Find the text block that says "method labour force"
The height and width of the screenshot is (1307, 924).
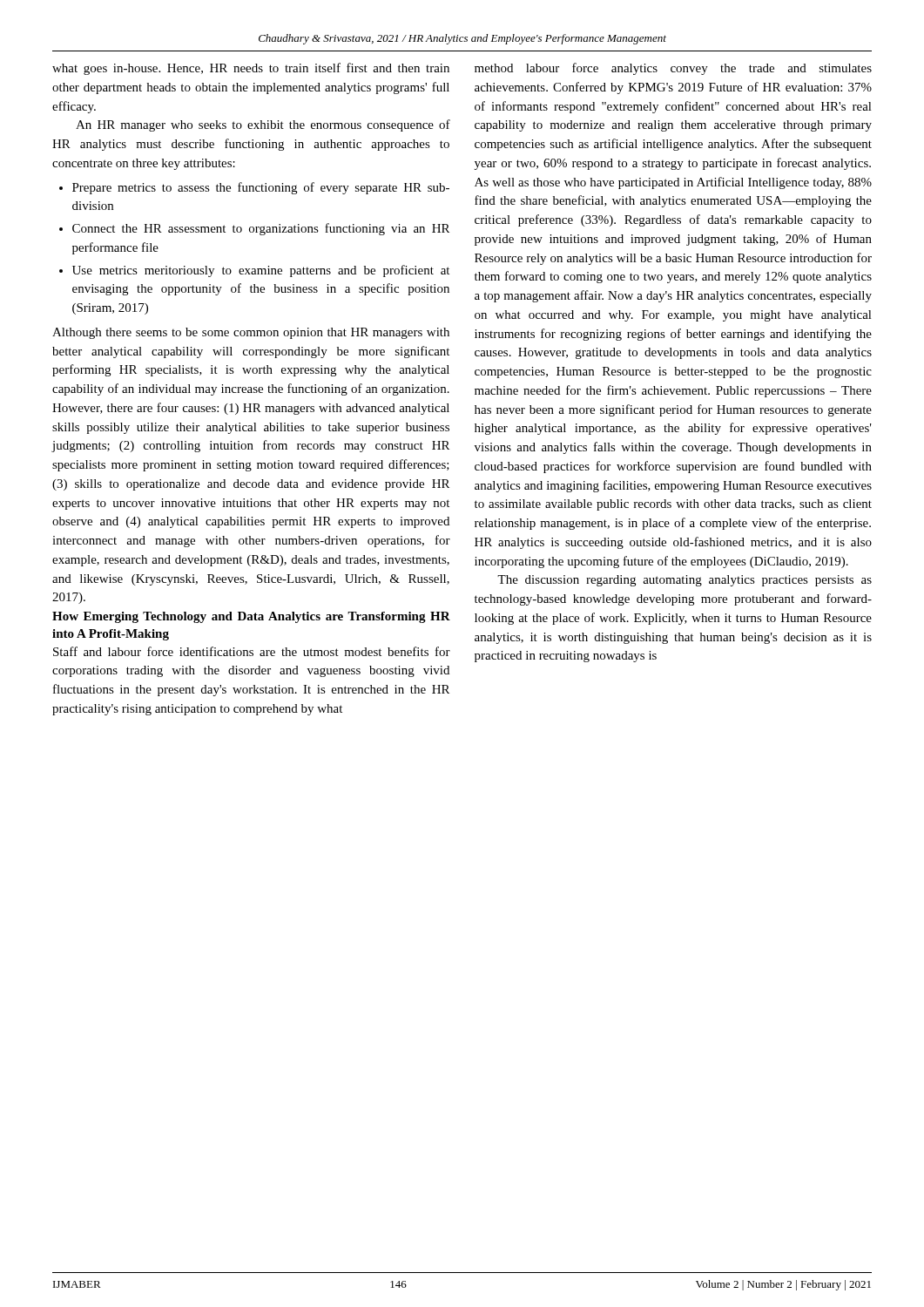tap(673, 314)
